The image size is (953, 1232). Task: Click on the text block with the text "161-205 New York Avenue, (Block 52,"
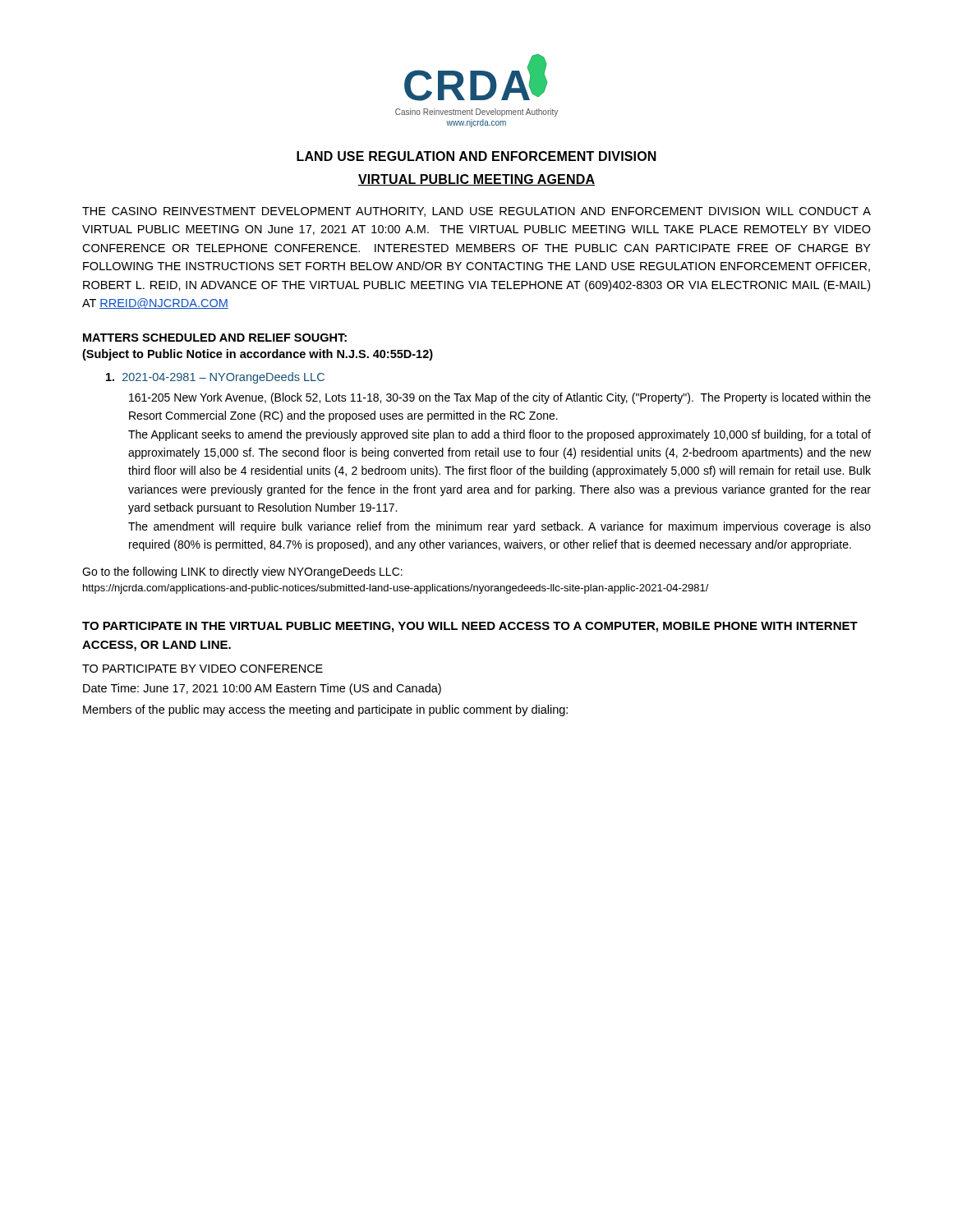point(500,471)
